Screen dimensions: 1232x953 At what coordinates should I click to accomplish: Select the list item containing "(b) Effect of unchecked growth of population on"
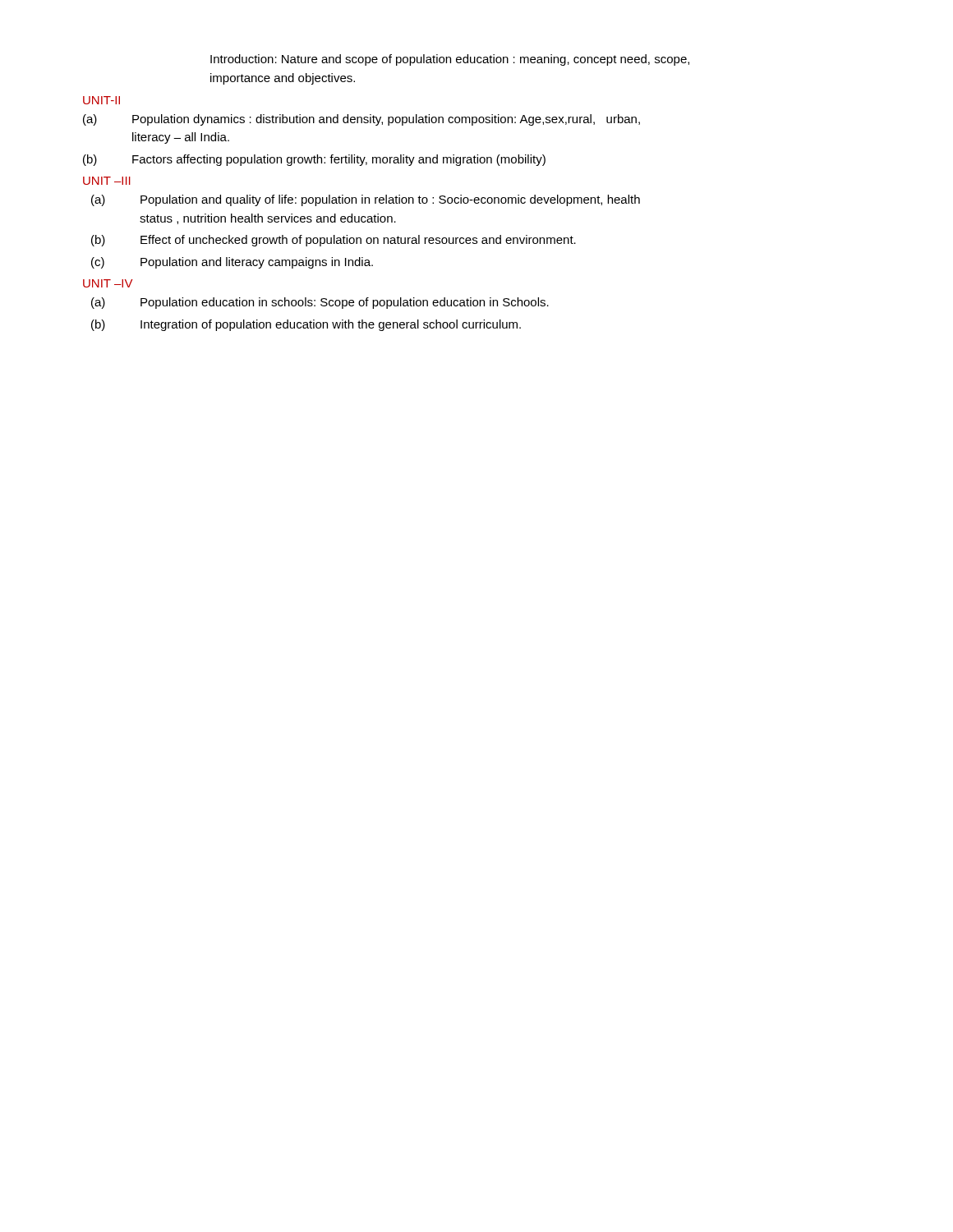(489, 240)
